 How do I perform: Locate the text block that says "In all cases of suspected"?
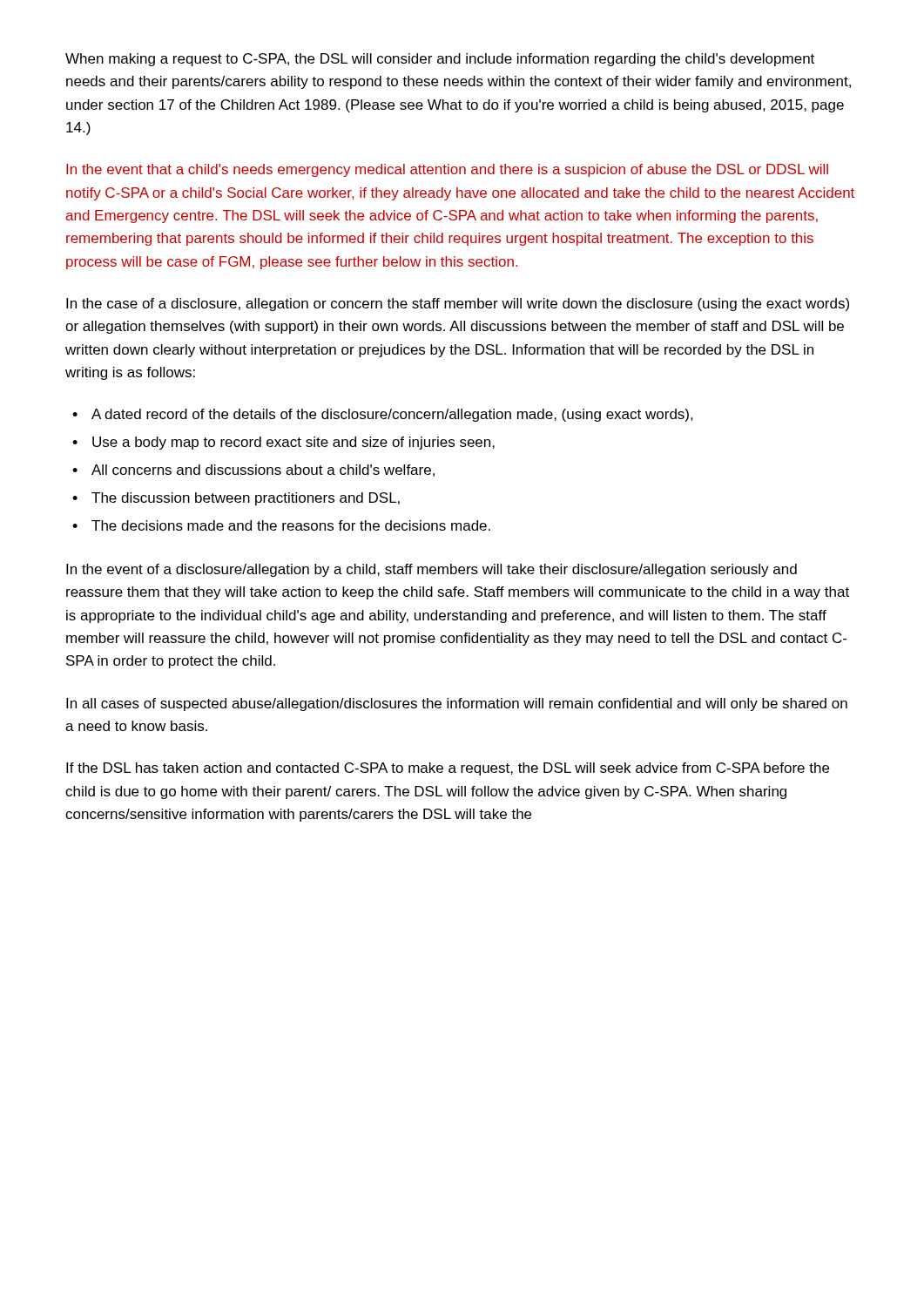pos(457,715)
